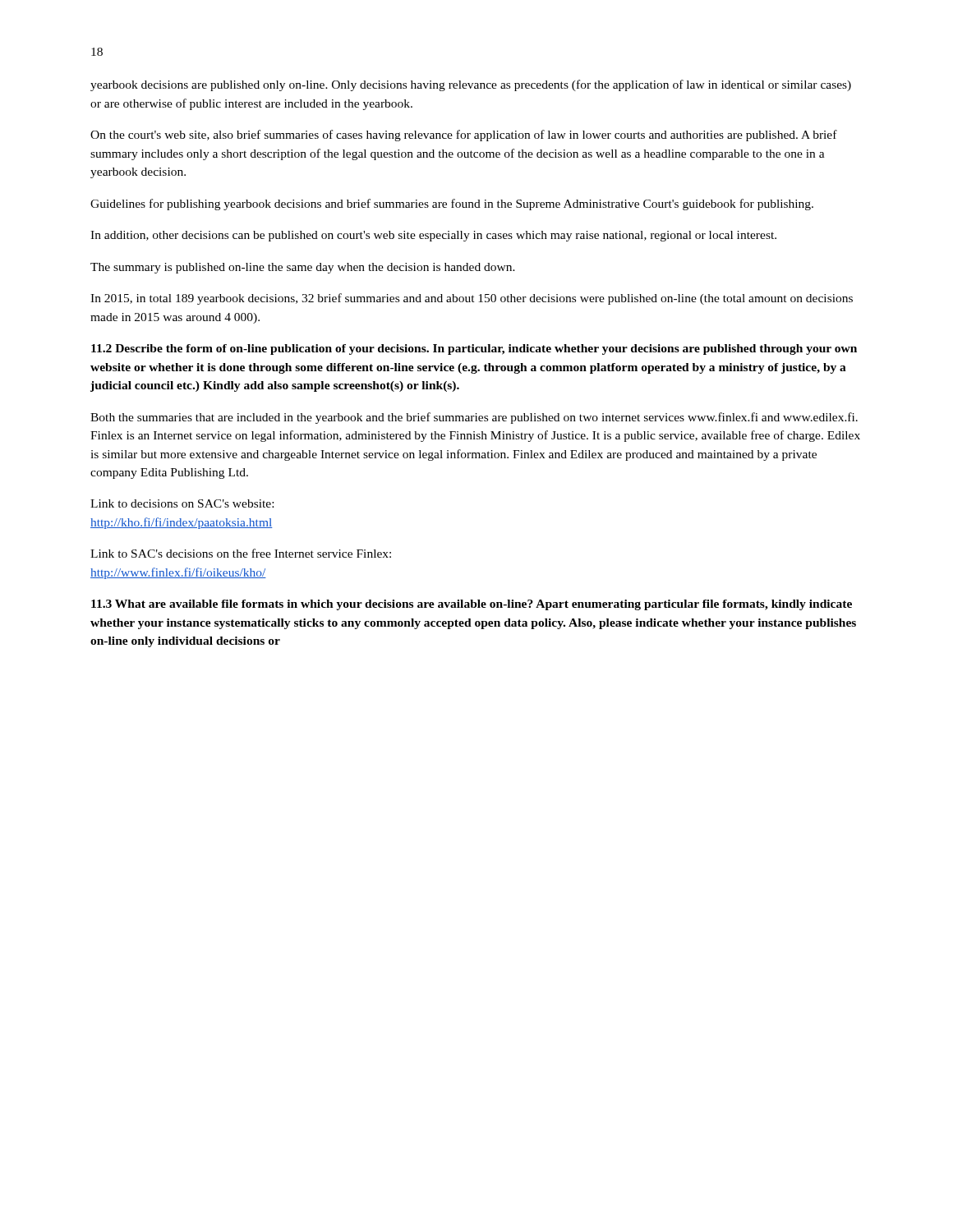Point to the section header beginning "11.3 What are"
953x1232 pixels.
point(473,622)
